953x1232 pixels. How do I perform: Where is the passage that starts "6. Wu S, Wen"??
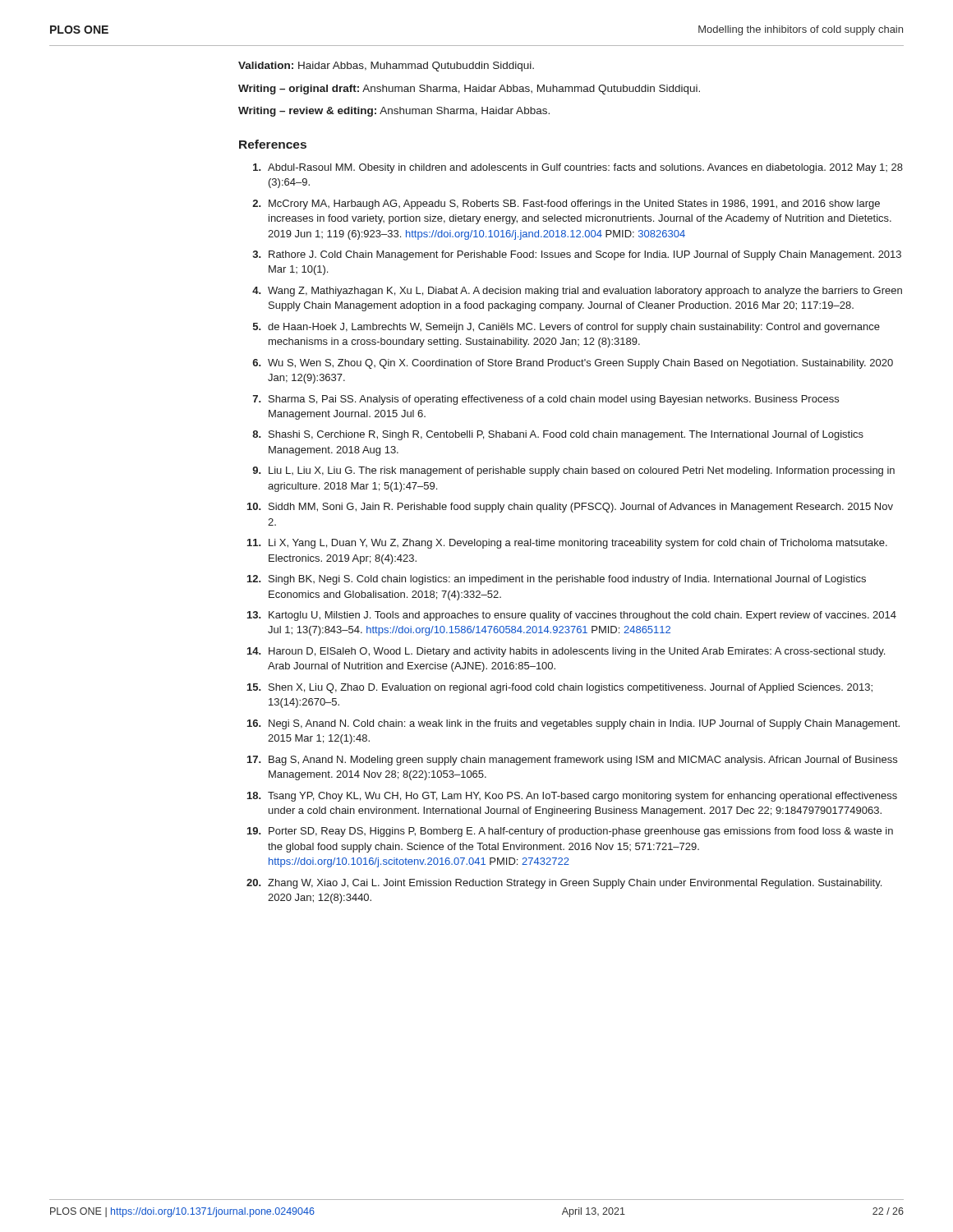pos(571,371)
